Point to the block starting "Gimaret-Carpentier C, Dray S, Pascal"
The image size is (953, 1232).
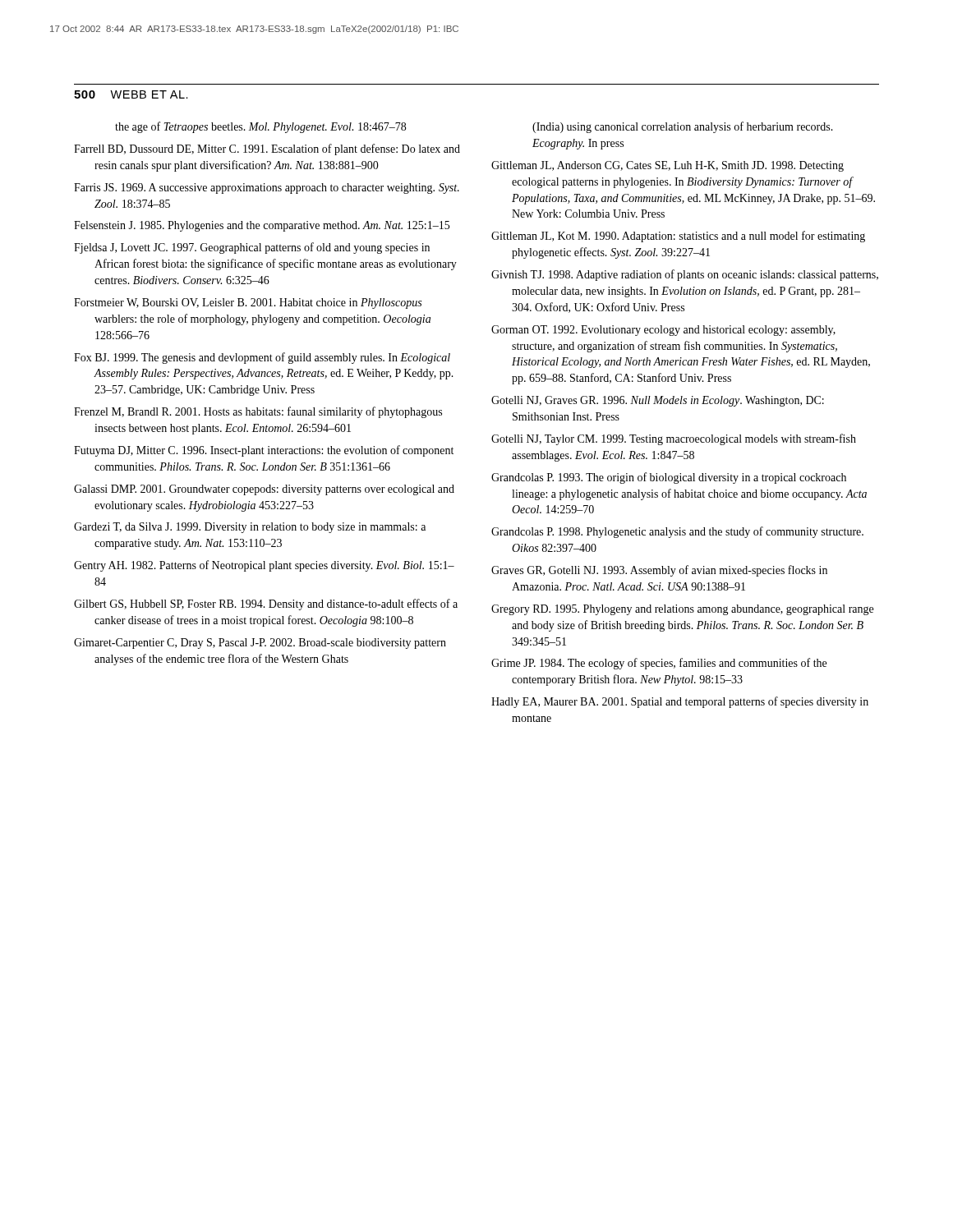[260, 651]
